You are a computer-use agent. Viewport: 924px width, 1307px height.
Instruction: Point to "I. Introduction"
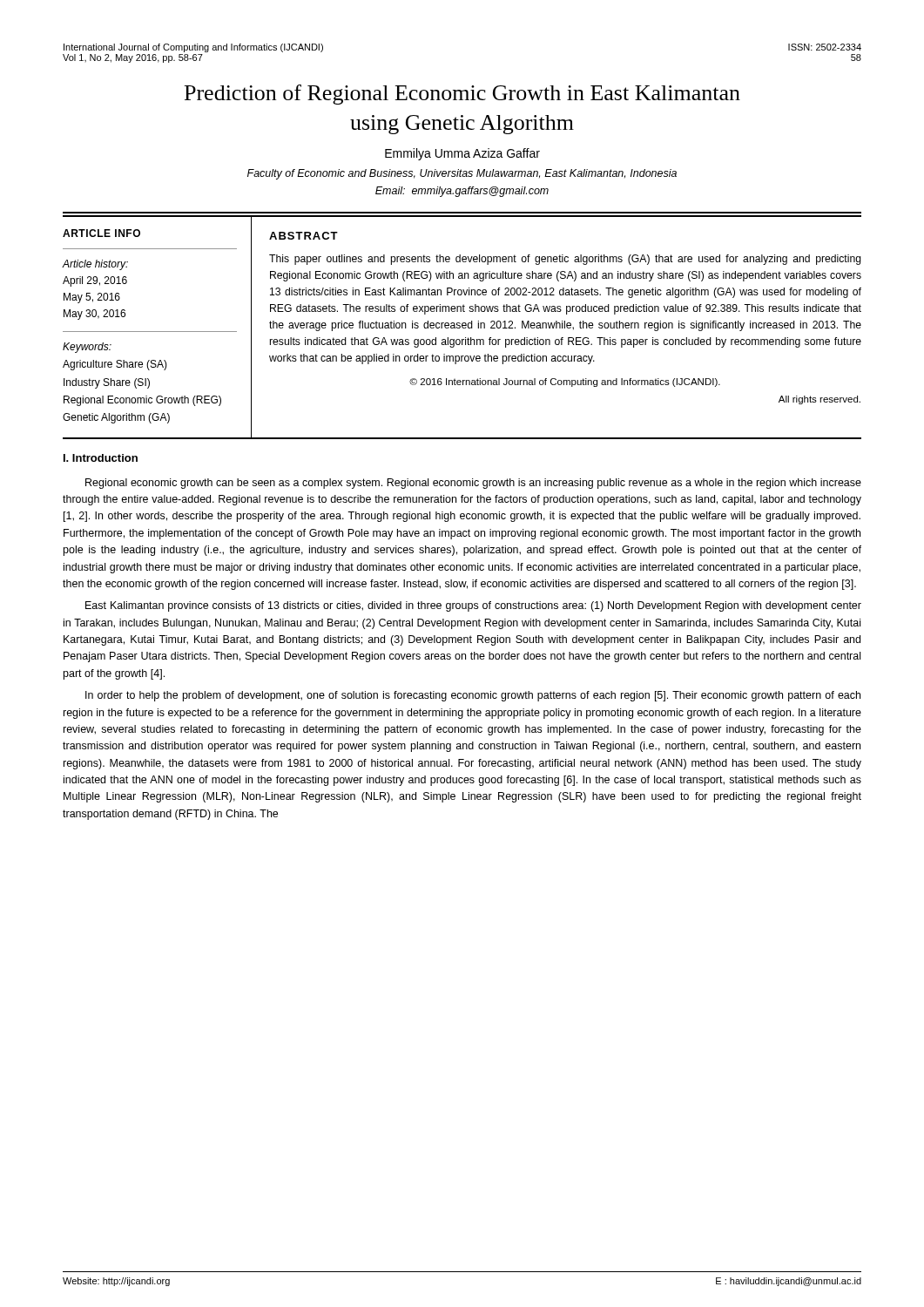point(100,458)
